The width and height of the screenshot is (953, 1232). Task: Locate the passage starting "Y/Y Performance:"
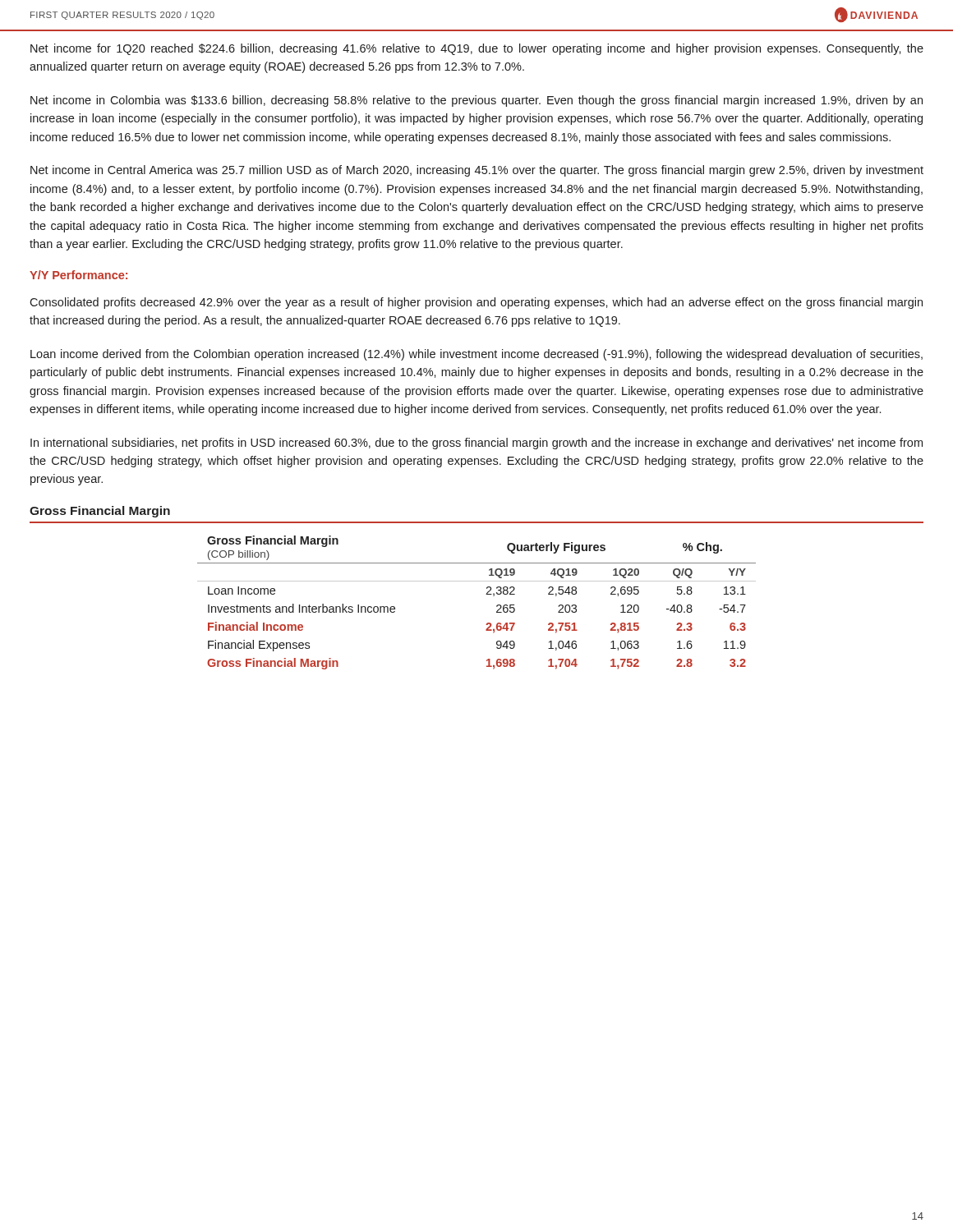pyautogui.click(x=79, y=275)
